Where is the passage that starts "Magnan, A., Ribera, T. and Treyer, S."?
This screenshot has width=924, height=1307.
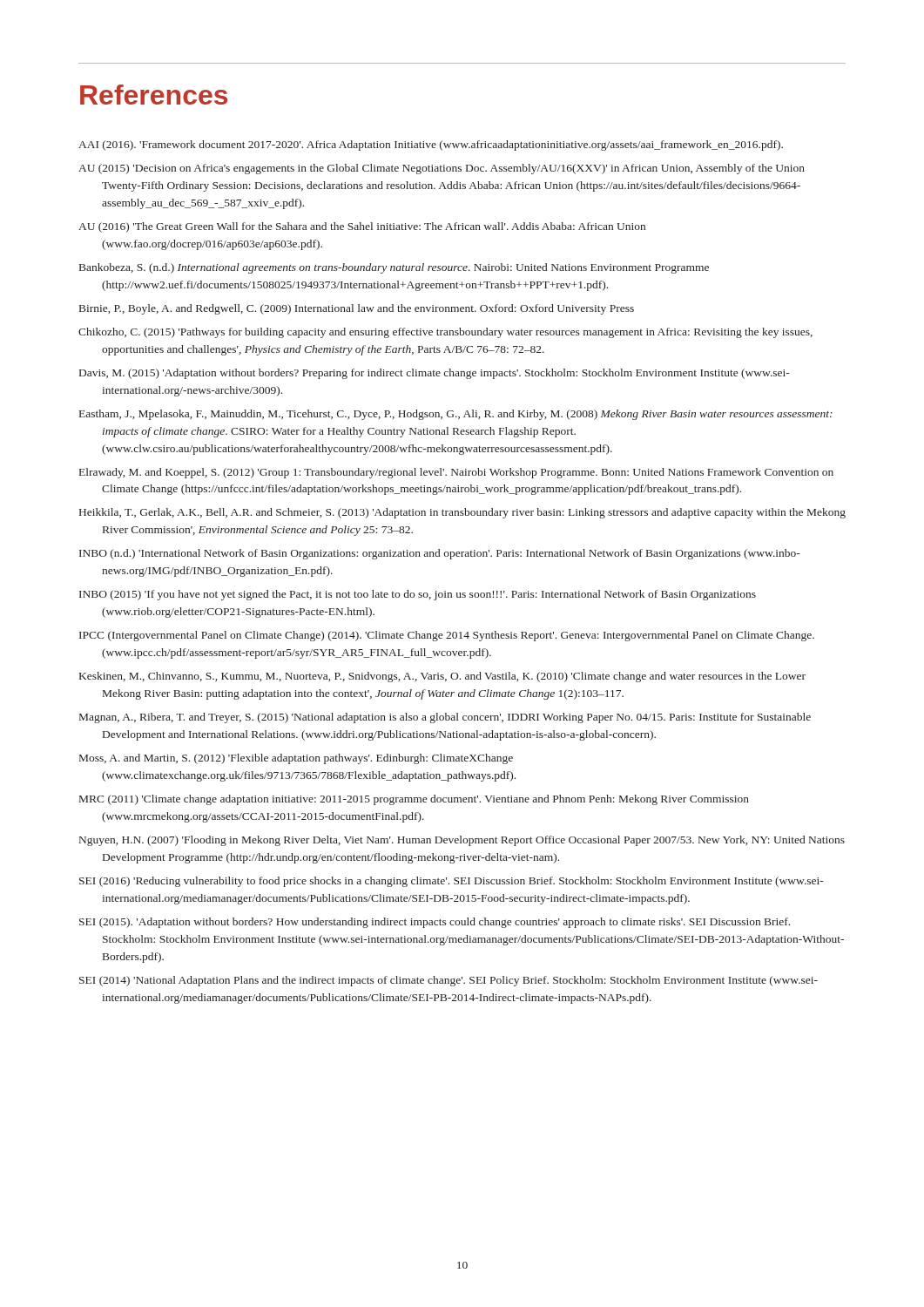pyautogui.click(x=445, y=725)
